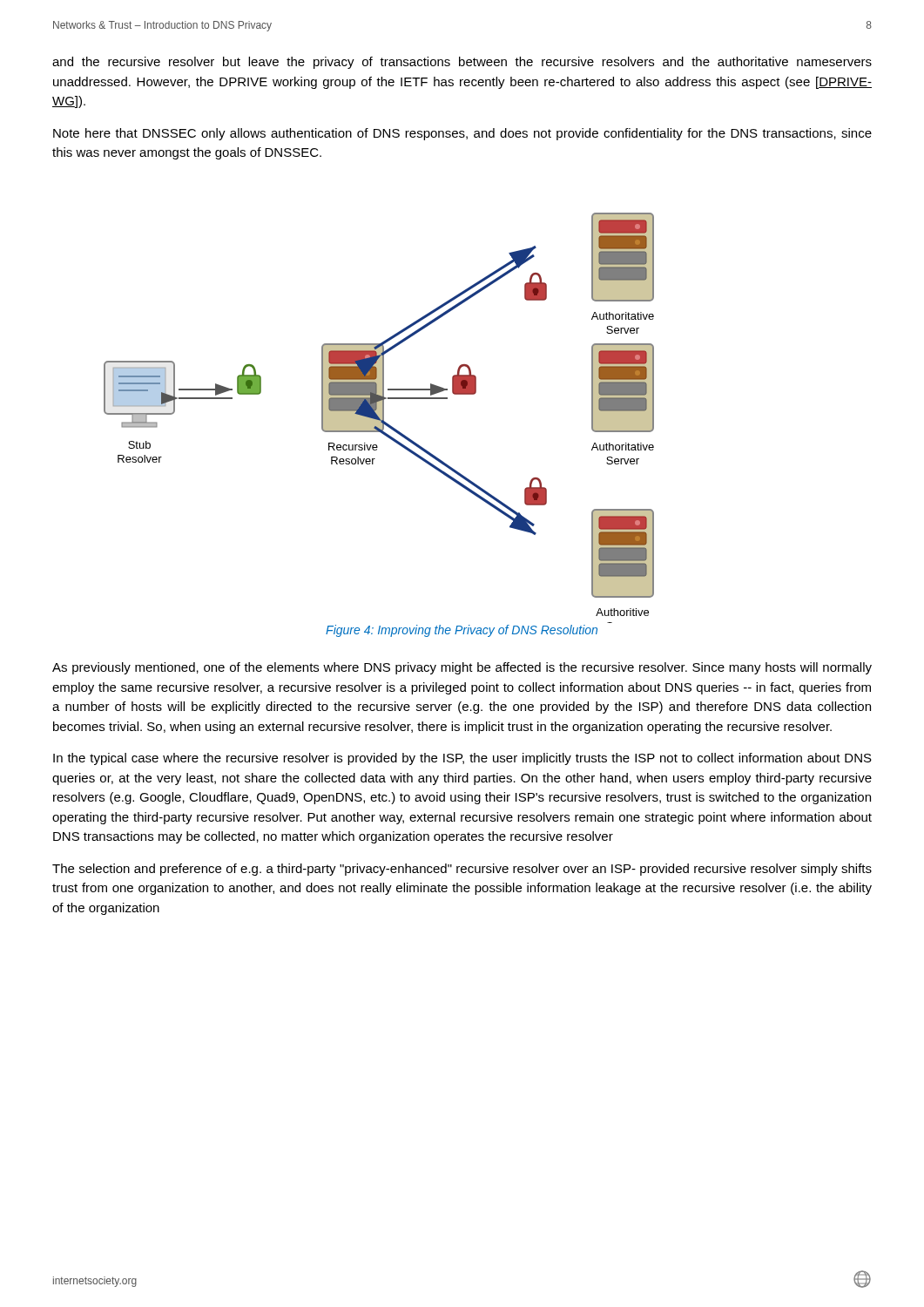Locate the passage starting "and the recursive resolver but leave the"
The width and height of the screenshot is (924, 1307).
462,81
